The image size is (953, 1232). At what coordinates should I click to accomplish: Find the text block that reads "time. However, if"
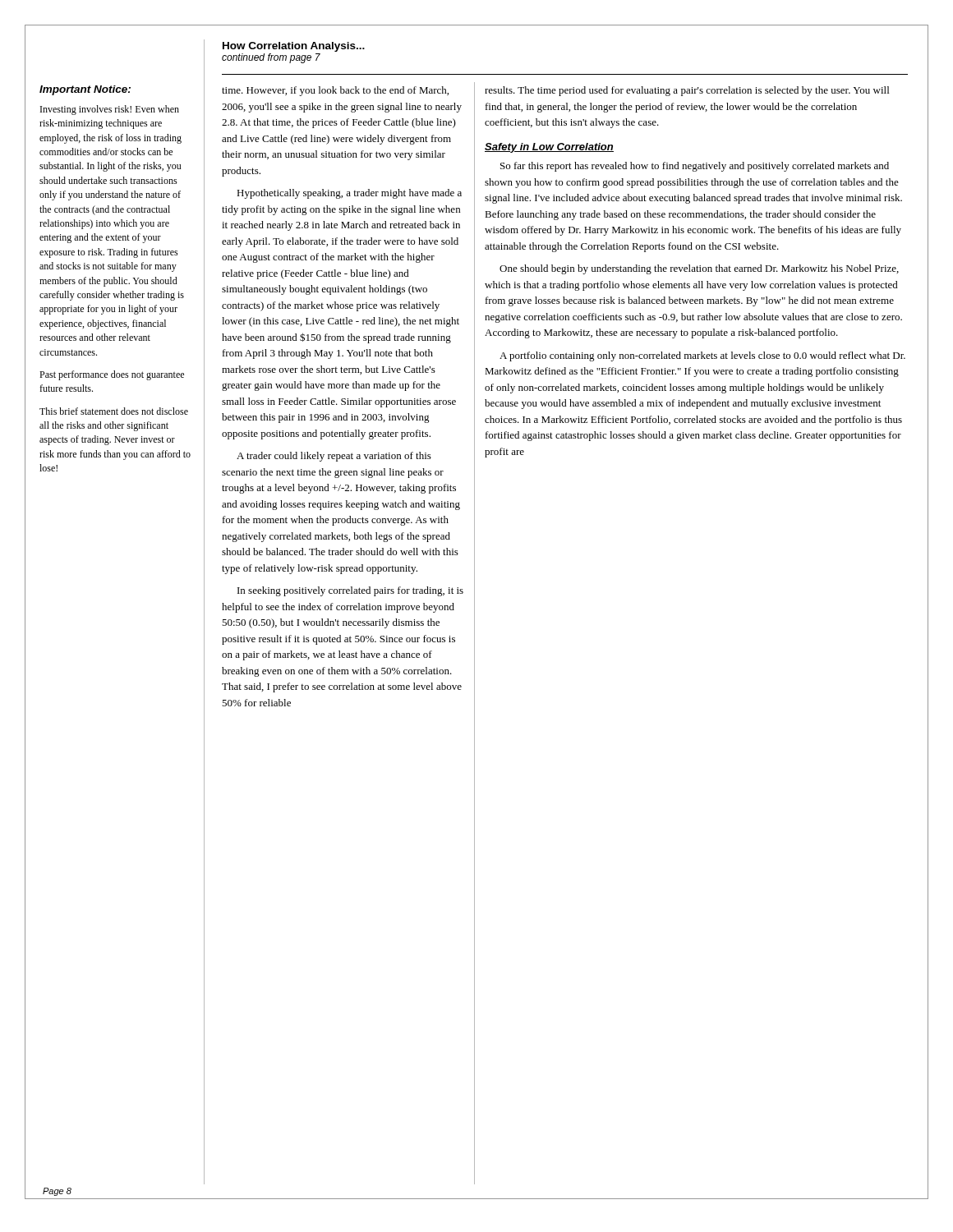[x=343, y=396]
